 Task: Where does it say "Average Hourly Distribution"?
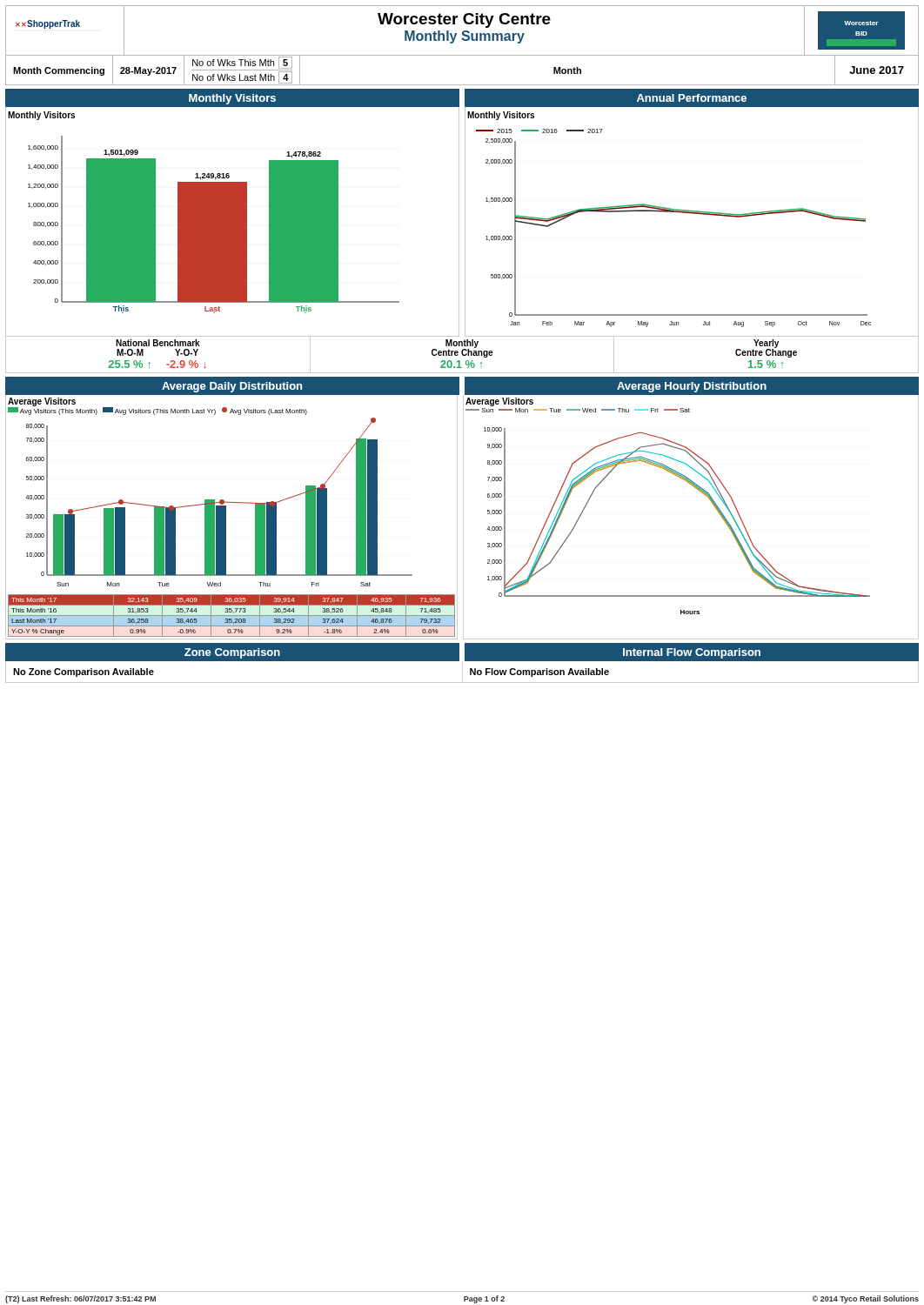click(692, 386)
